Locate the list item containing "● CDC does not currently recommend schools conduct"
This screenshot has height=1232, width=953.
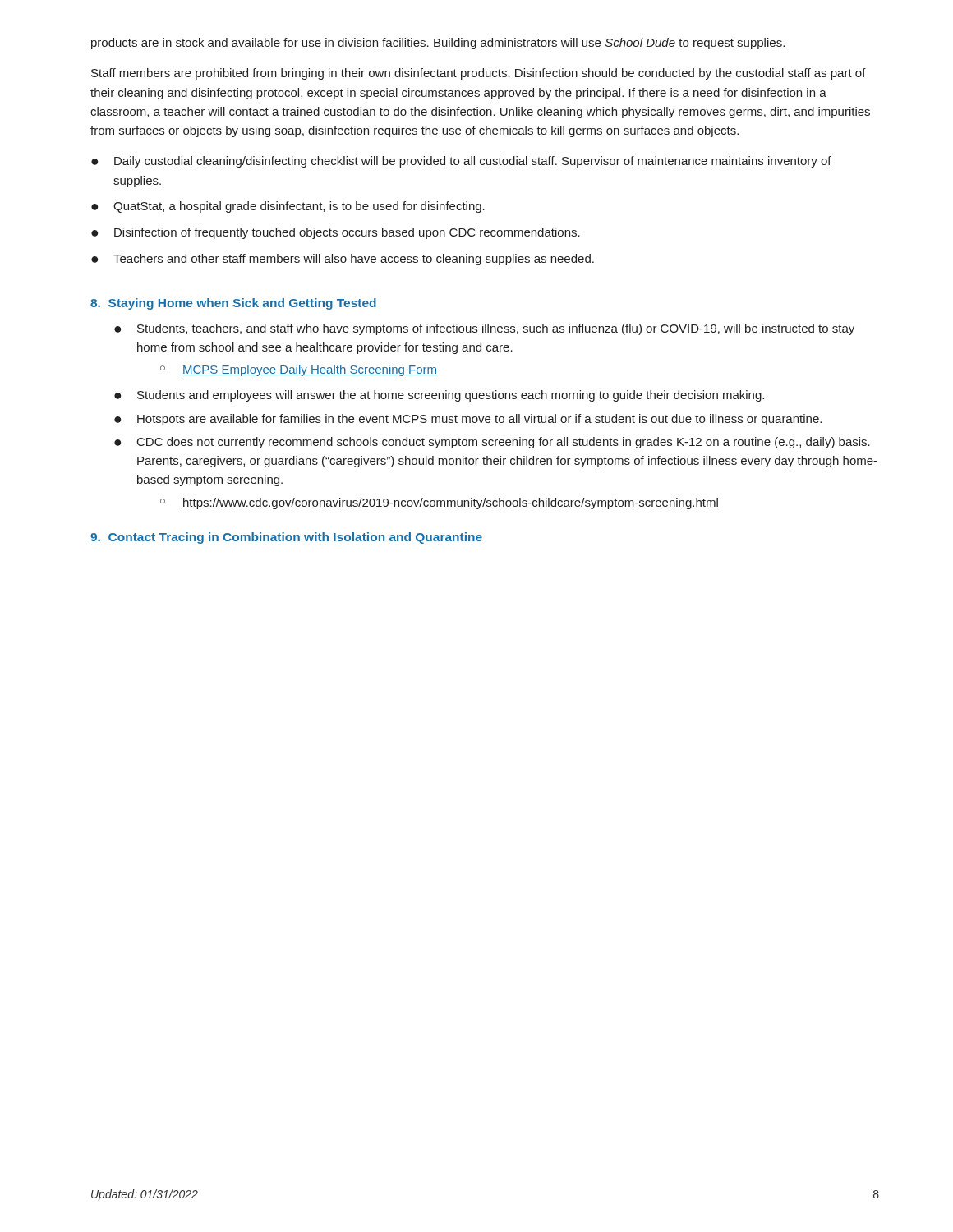[496, 474]
